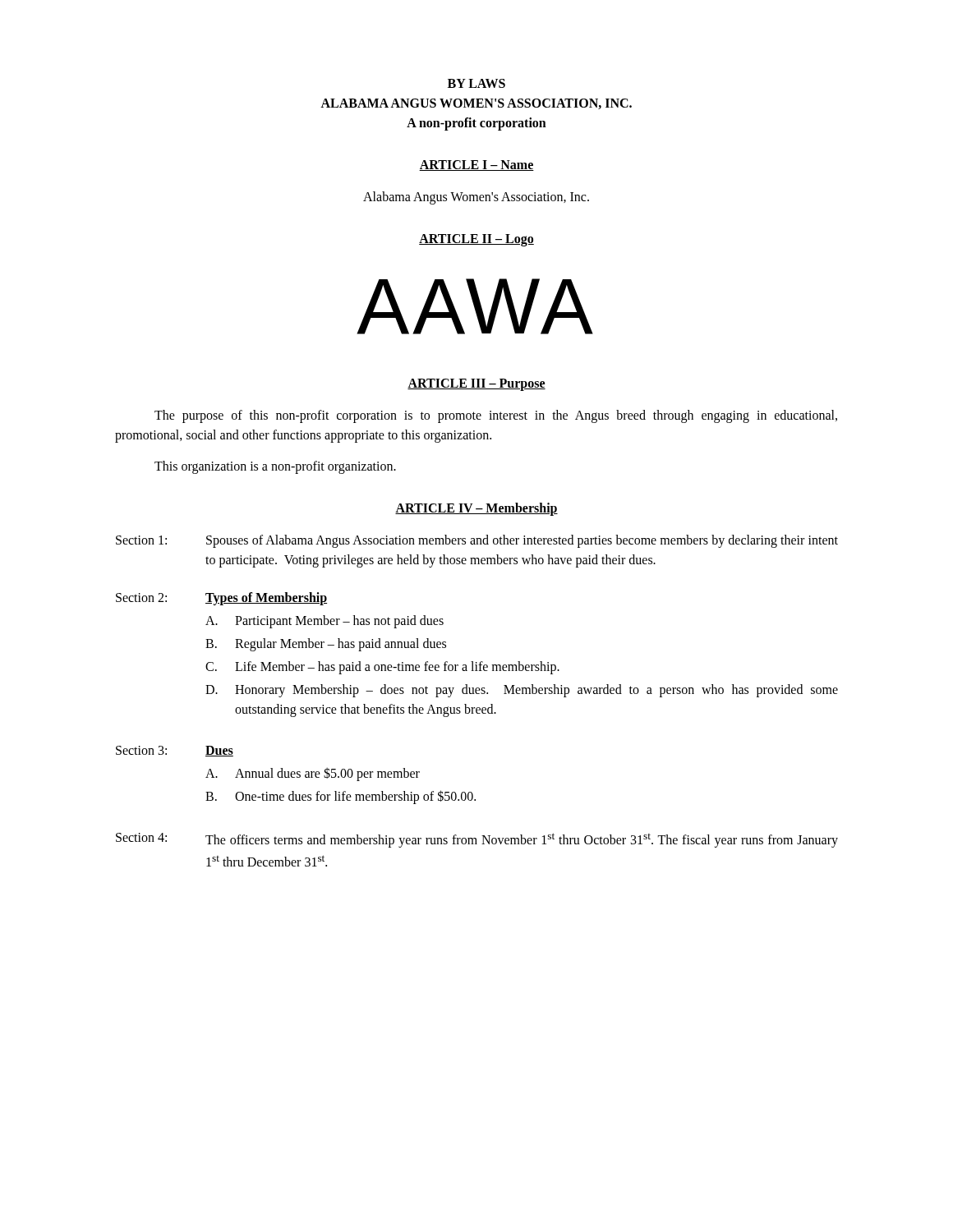
Task: Locate the title that says "BY LAWS ALABAMA ANGUS WOMEN'S ASSOCIATION,"
Action: (x=476, y=103)
